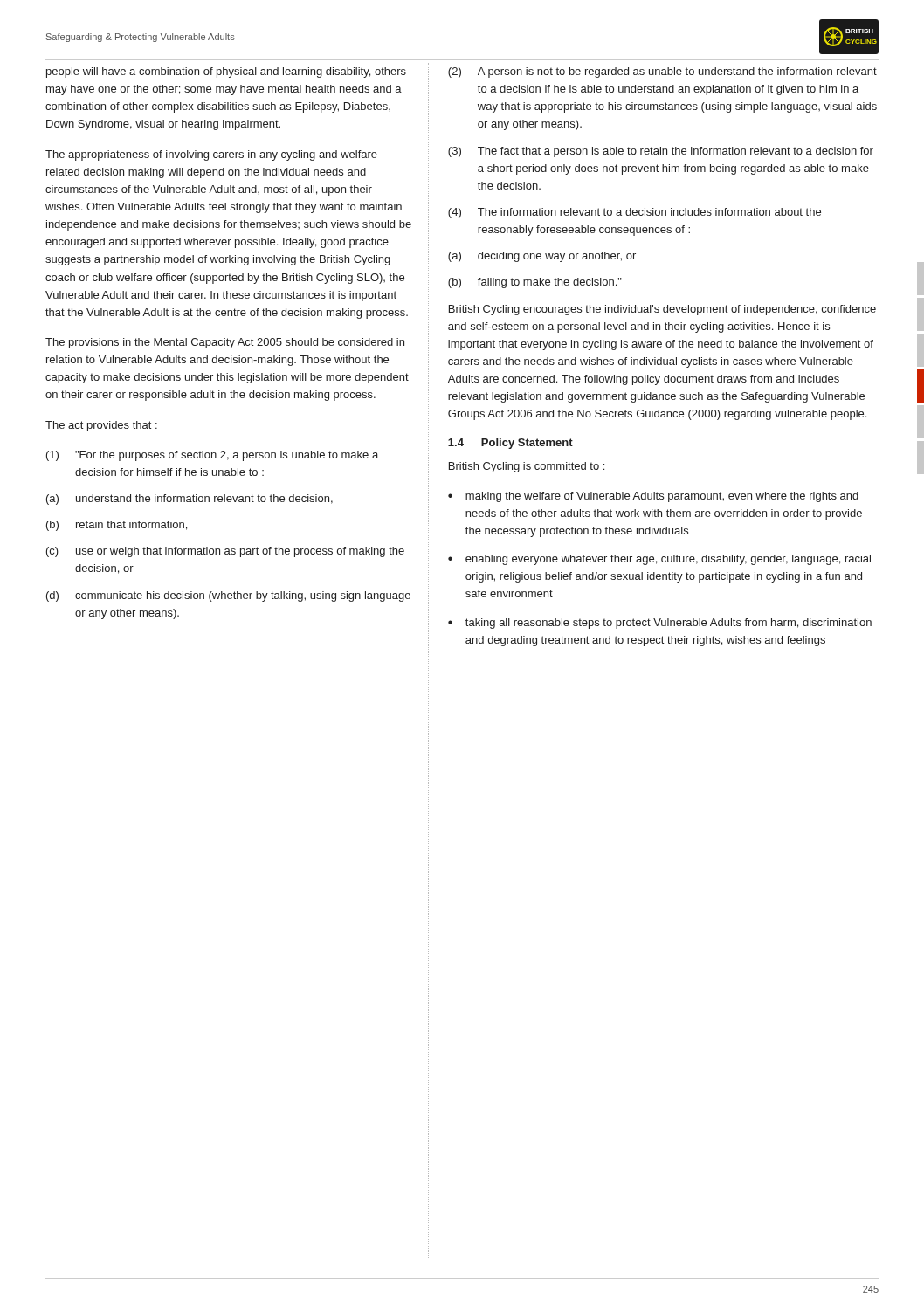Image resolution: width=924 pixels, height=1310 pixels.
Task: Navigate to the text starting "• enabling everyone whatever their age, culture, disability,"
Action: tap(663, 577)
